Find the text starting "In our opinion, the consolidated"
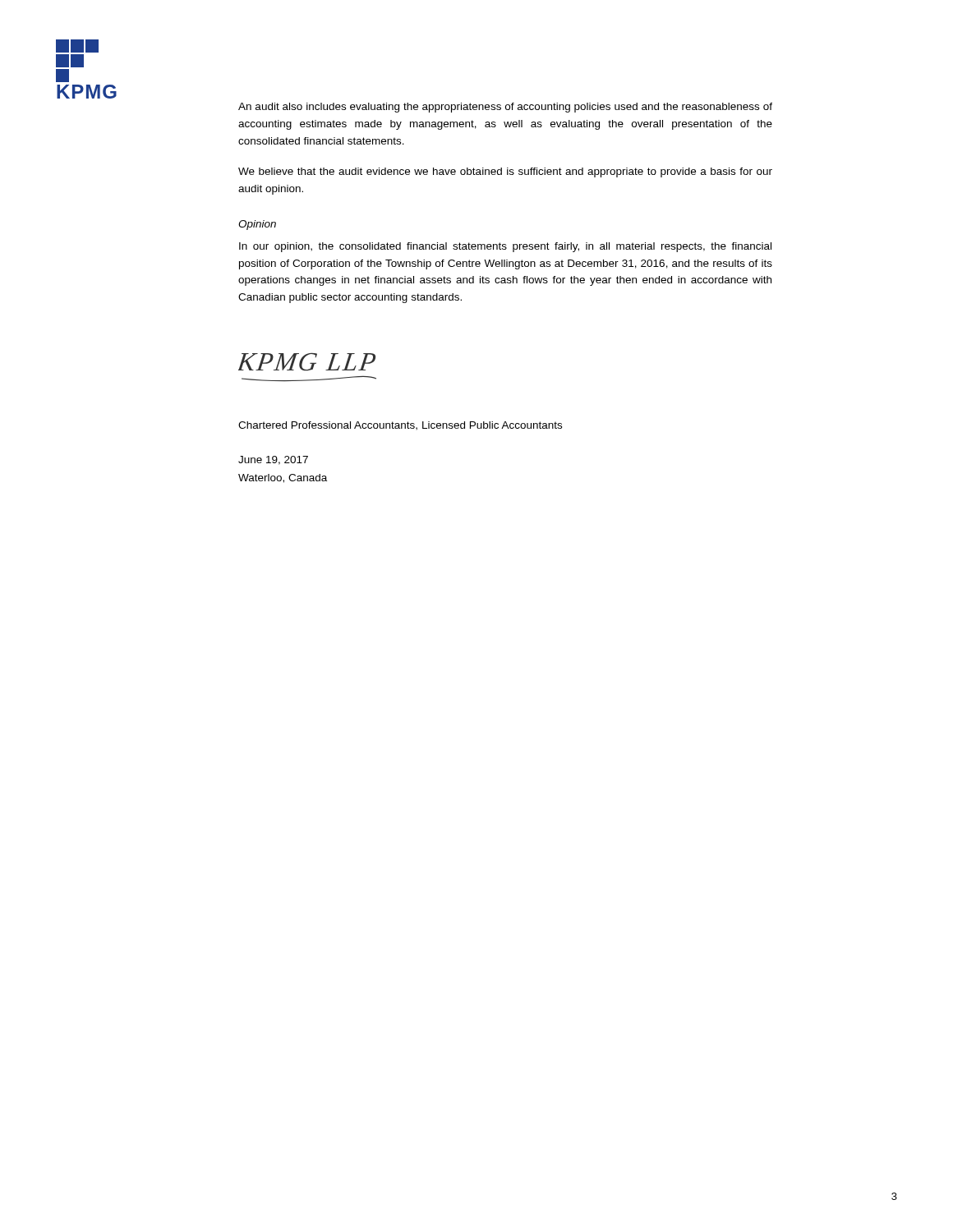Screen dimensions: 1232x953 (505, 271)
